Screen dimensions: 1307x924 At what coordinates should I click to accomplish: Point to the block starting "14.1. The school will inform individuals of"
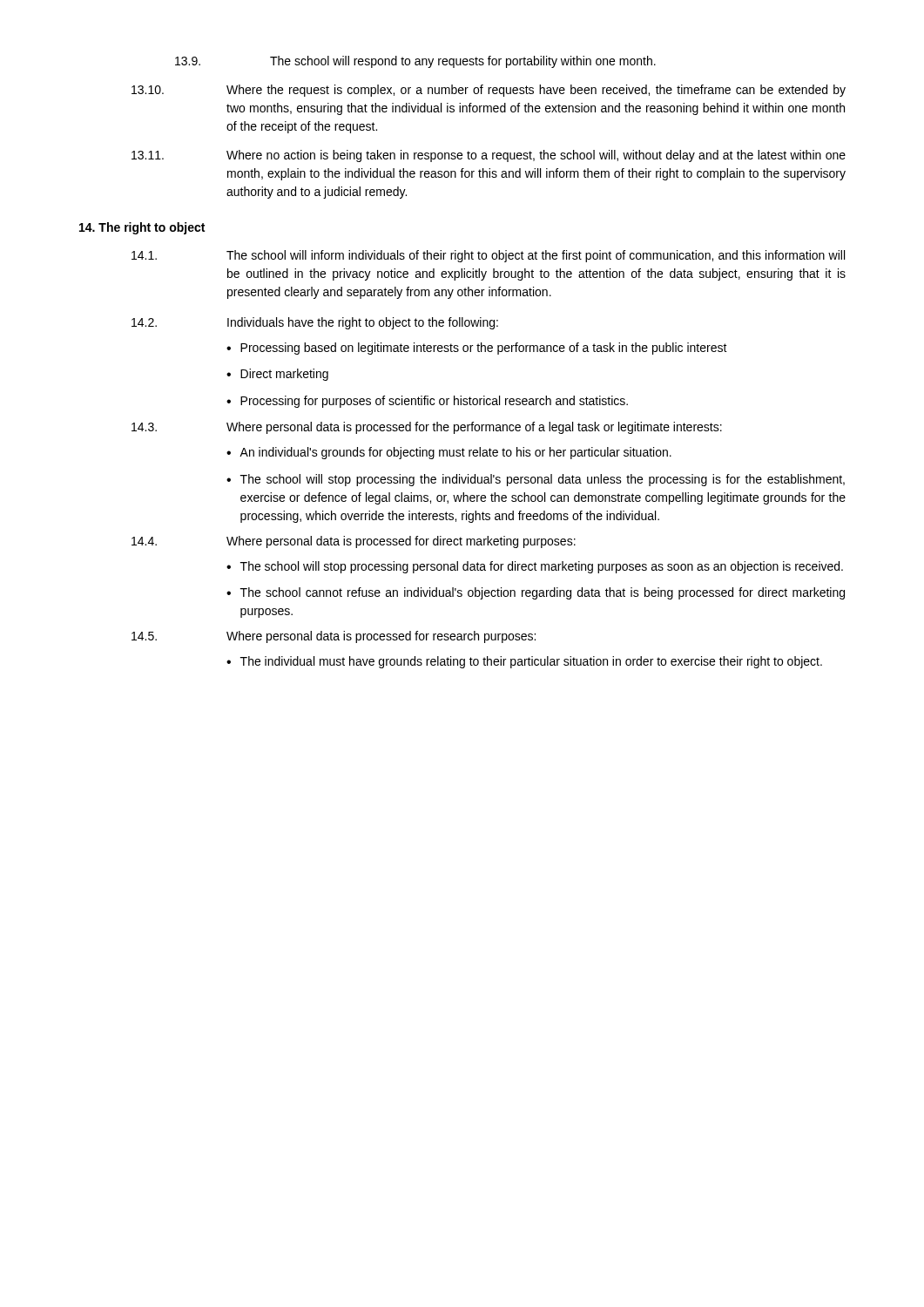tap(488, 274)
